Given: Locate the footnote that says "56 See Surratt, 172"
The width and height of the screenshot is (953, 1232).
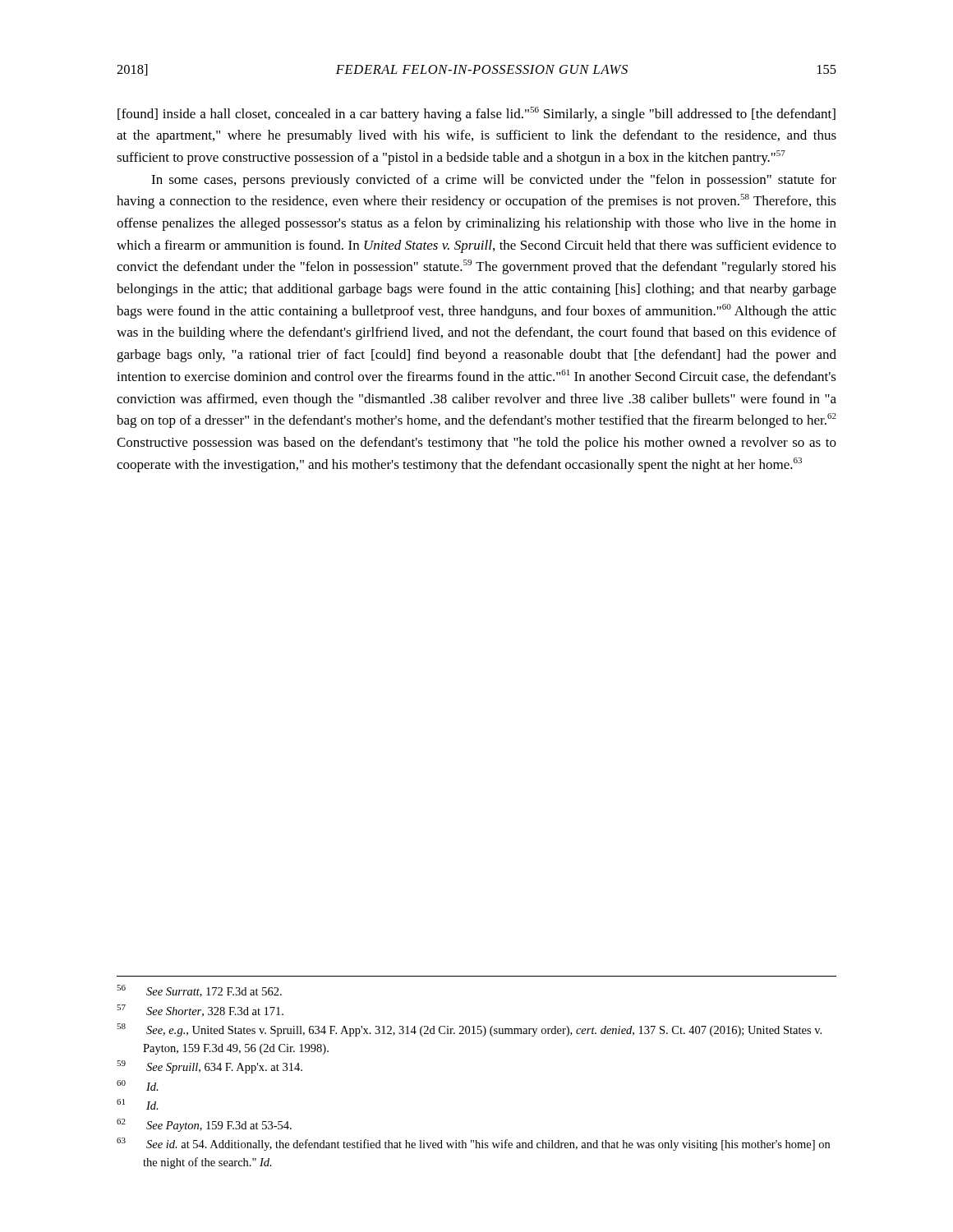Looking at the screenshot, I should [x=199, y=992].
